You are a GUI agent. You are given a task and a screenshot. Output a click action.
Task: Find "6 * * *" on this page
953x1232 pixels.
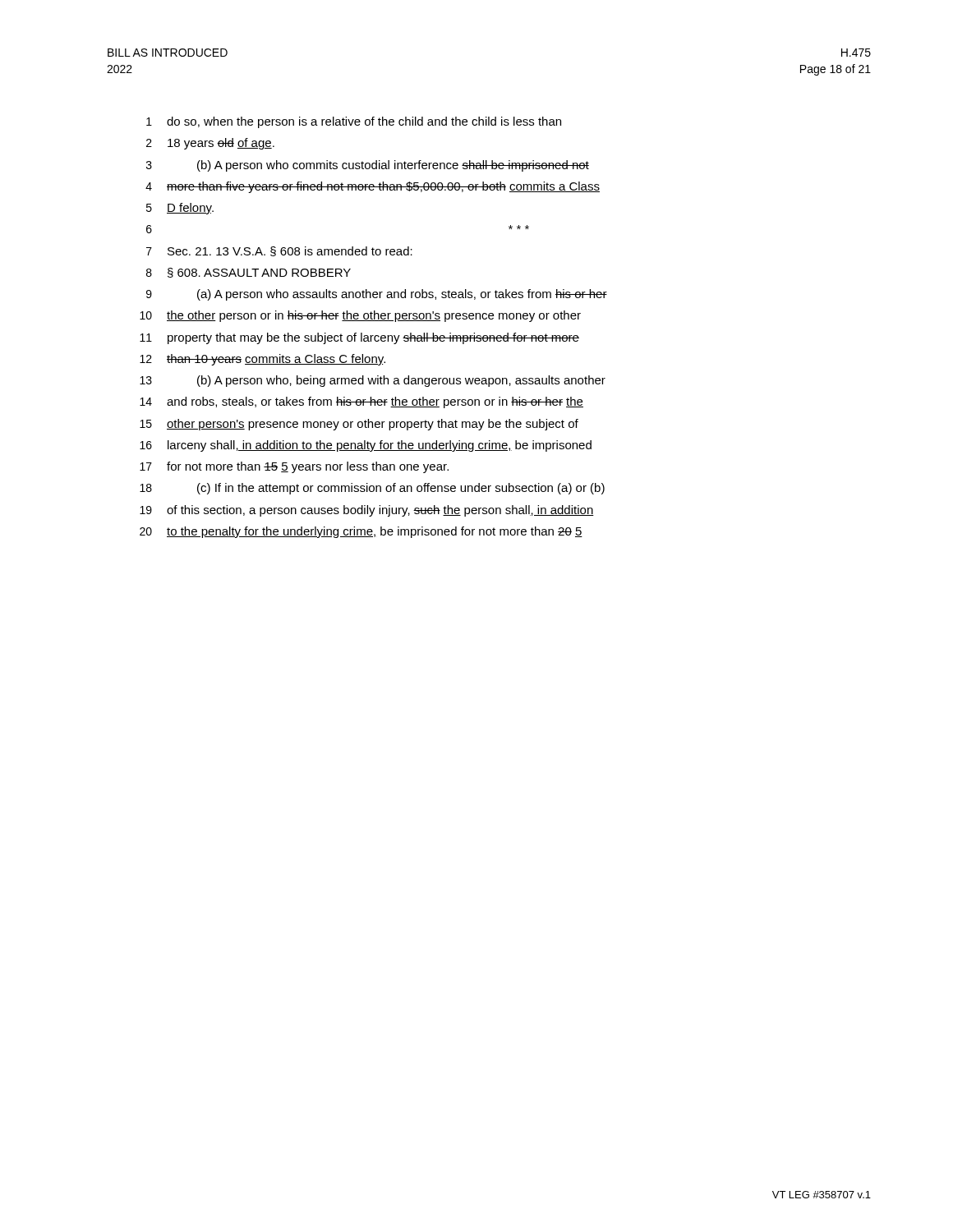148,229
